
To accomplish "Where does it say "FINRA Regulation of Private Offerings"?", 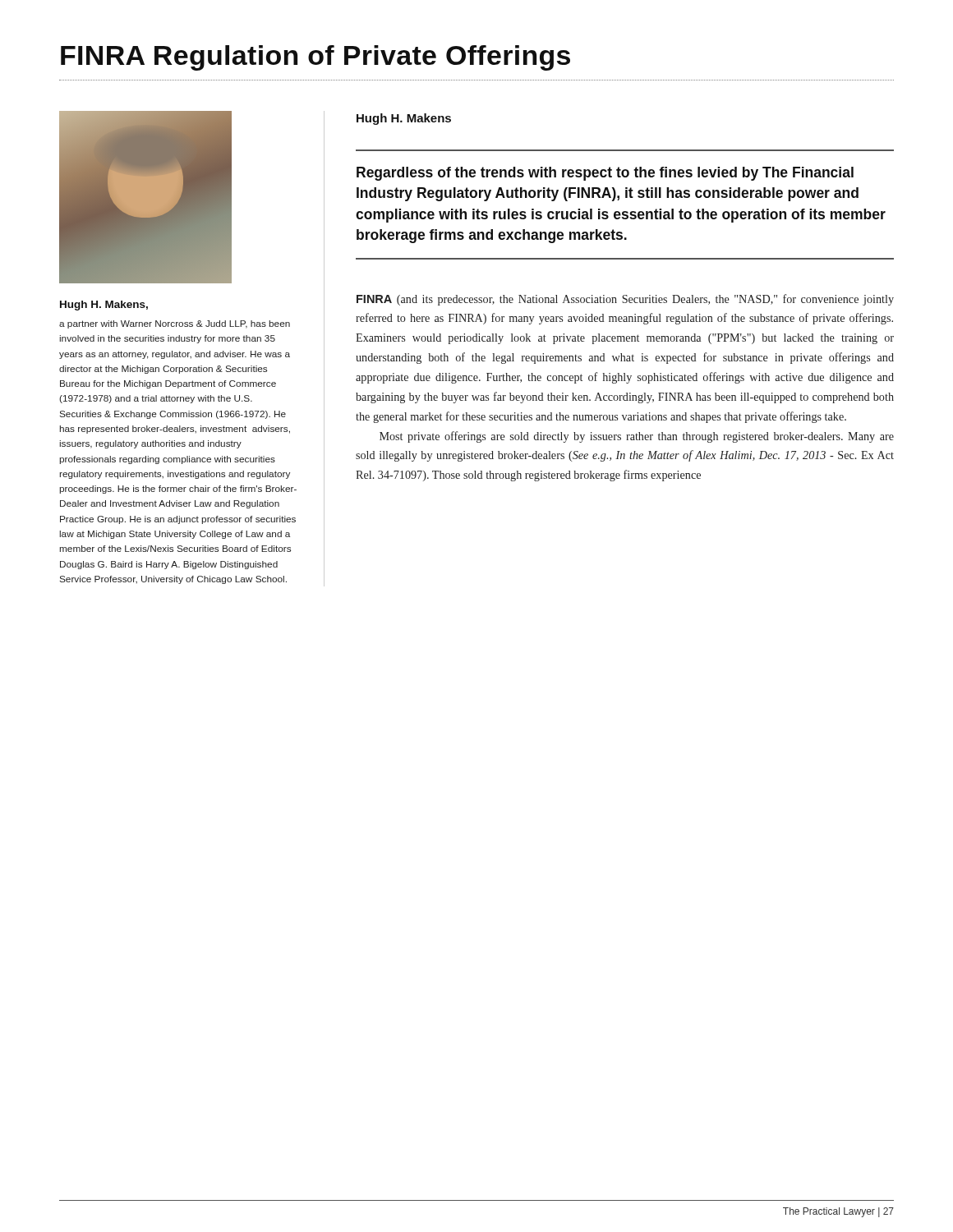I will click(x=476, y=56).
